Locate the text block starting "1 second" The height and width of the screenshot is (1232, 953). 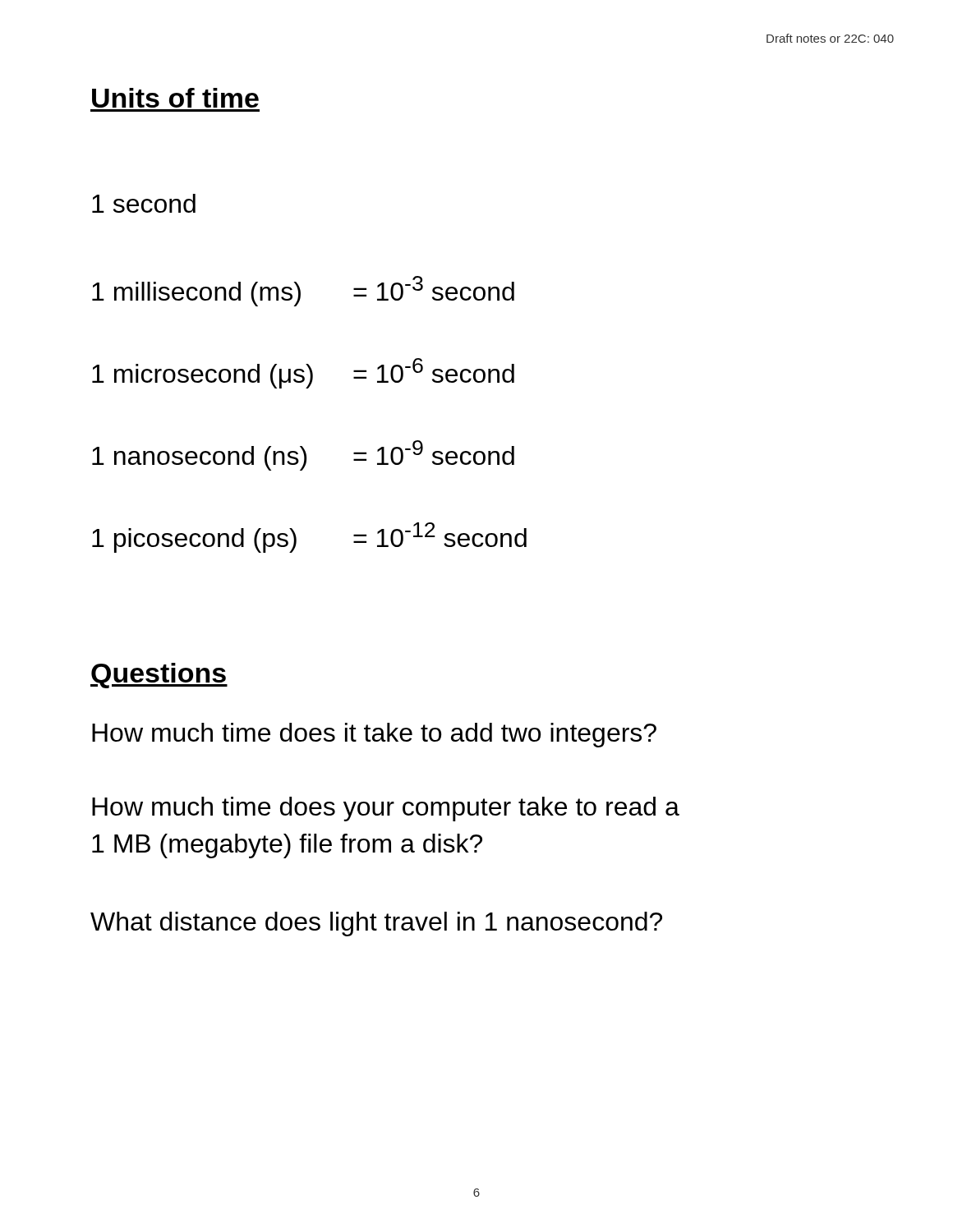click(144, 204)
